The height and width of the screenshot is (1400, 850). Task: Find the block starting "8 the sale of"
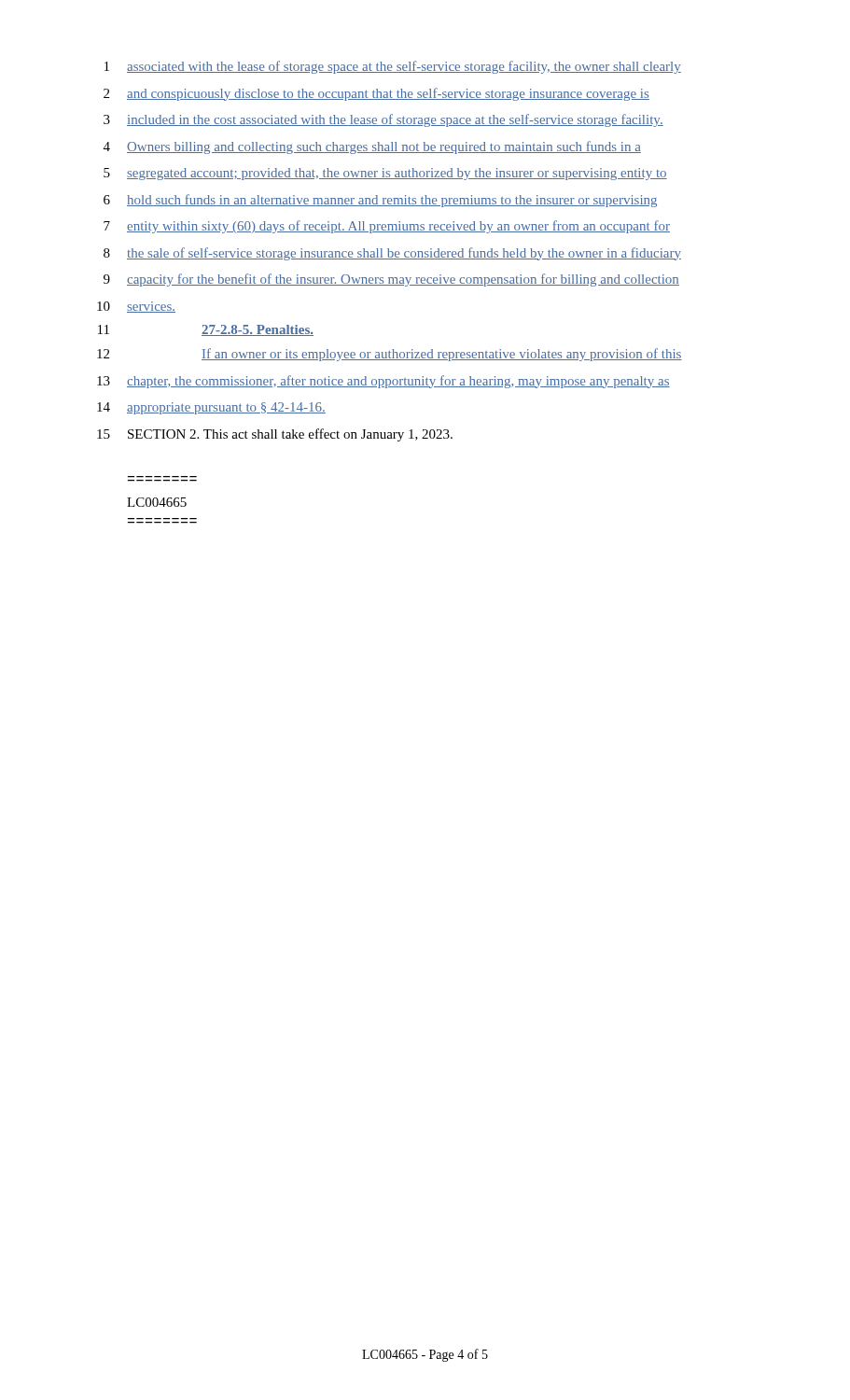(425, 253)
